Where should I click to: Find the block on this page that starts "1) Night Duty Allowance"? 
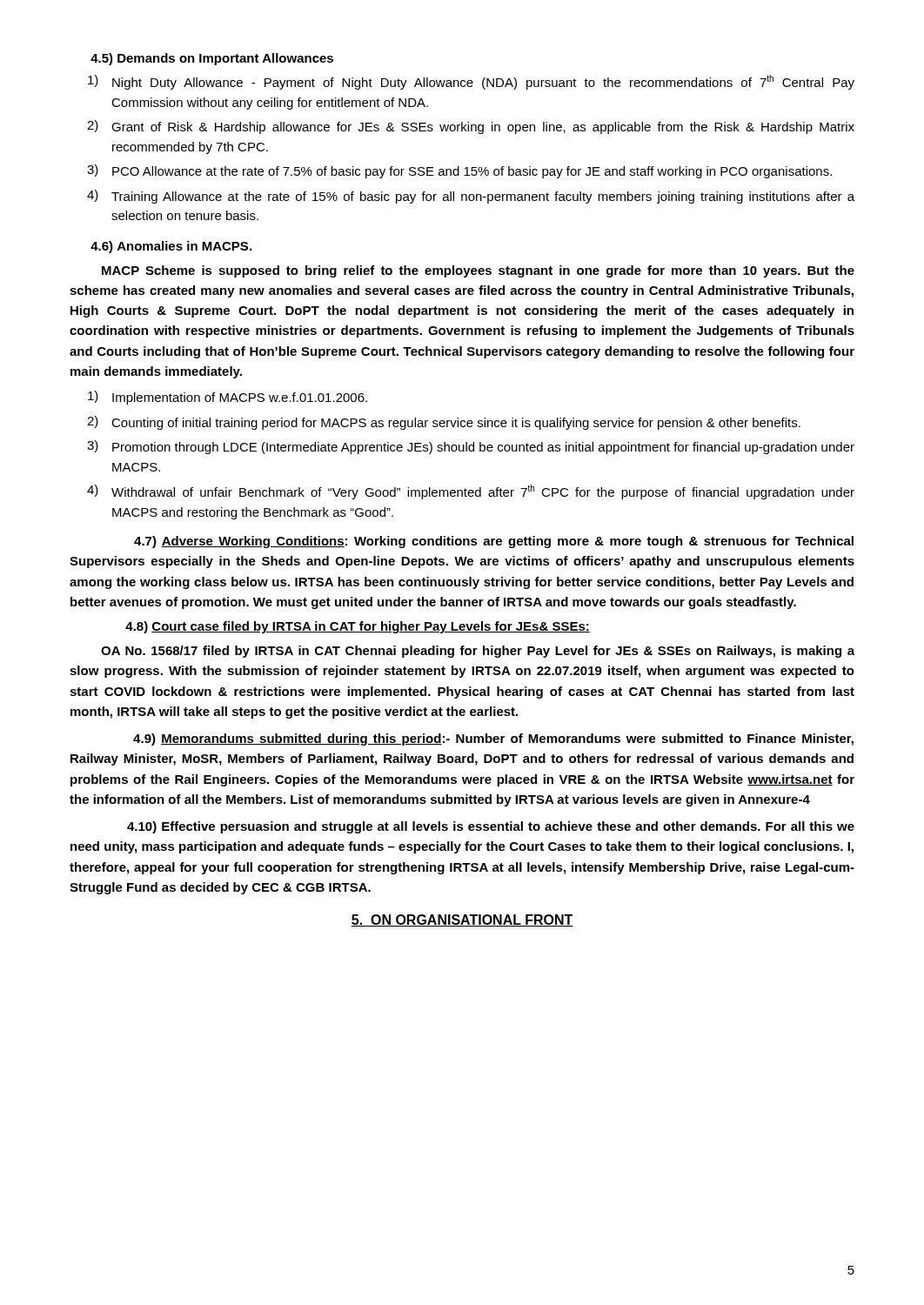point(471,92)
